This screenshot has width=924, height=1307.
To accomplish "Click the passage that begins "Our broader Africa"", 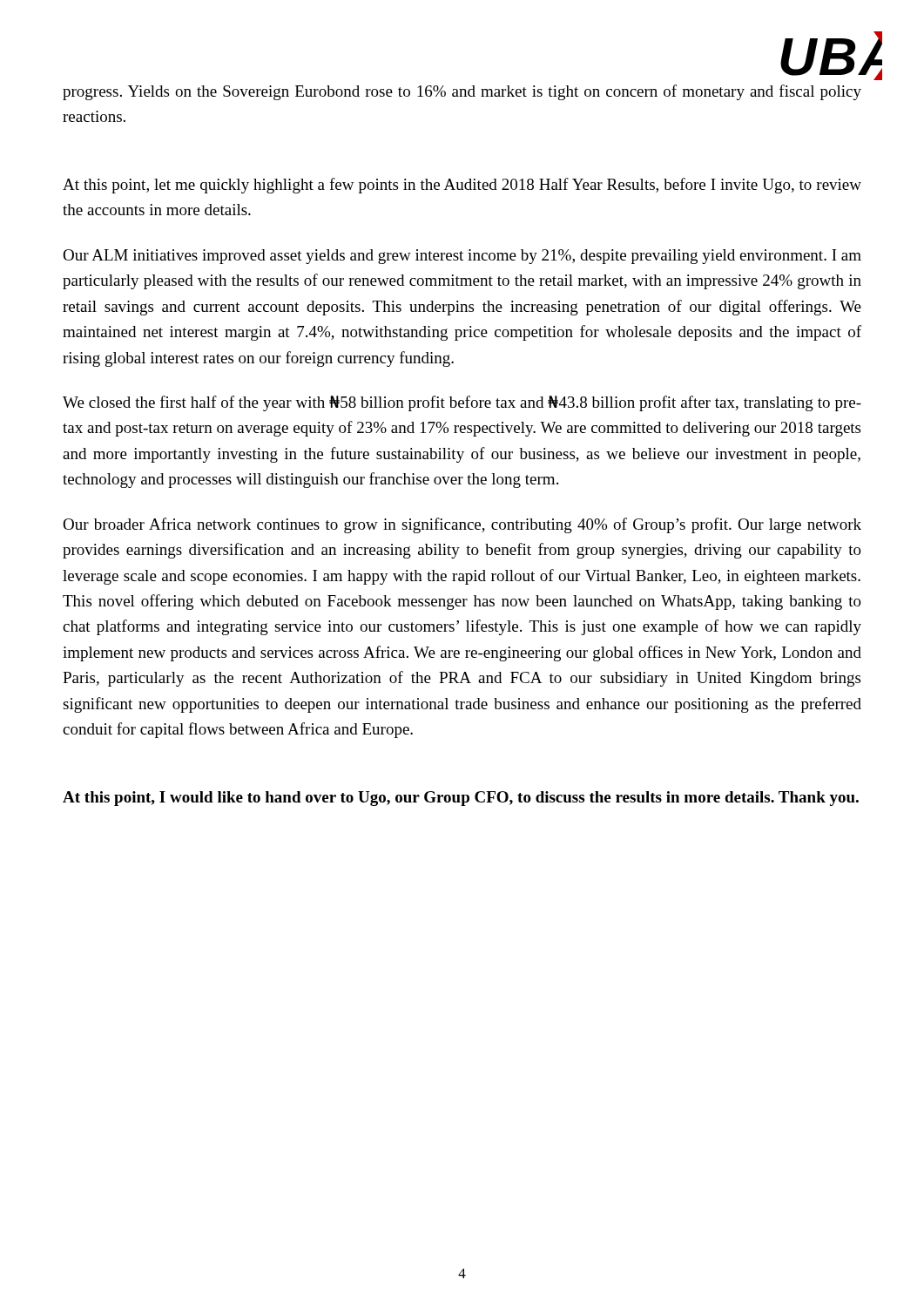I will click(x=462, y=626).
